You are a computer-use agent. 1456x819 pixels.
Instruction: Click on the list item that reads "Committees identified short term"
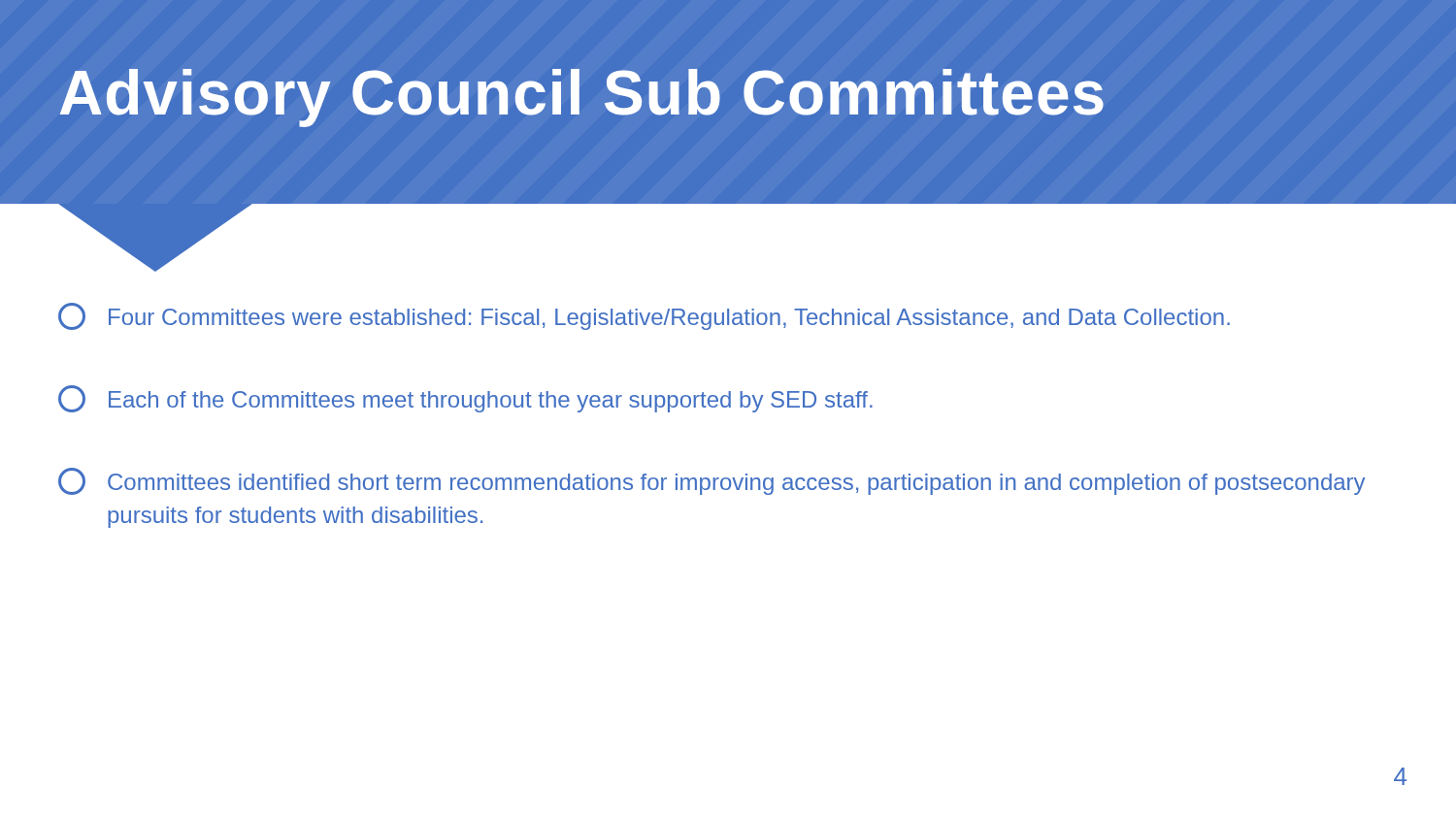pyautogui.click(x=728, y=499)
